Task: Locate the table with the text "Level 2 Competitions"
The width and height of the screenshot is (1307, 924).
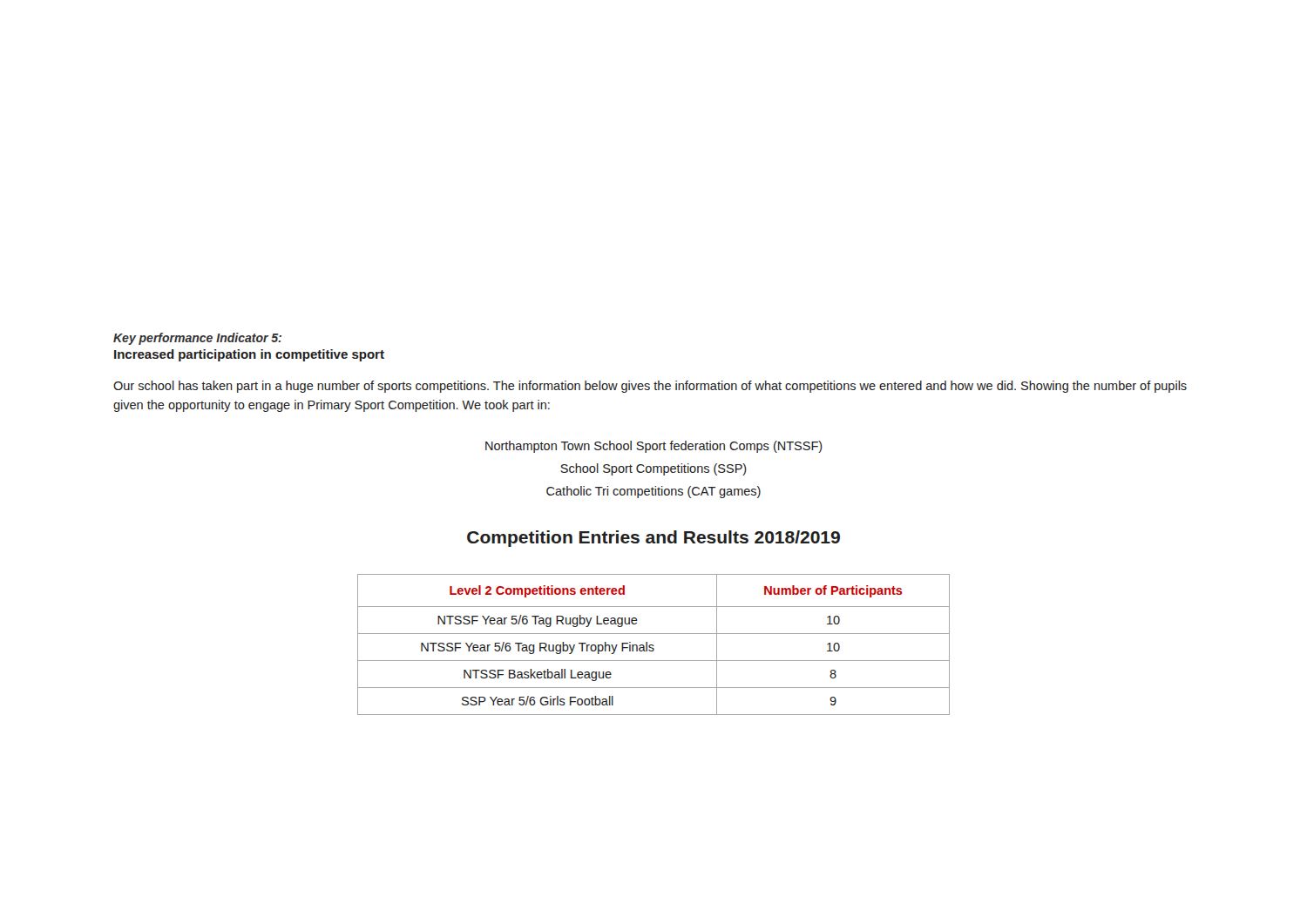Action: click(x=654, y=644)
